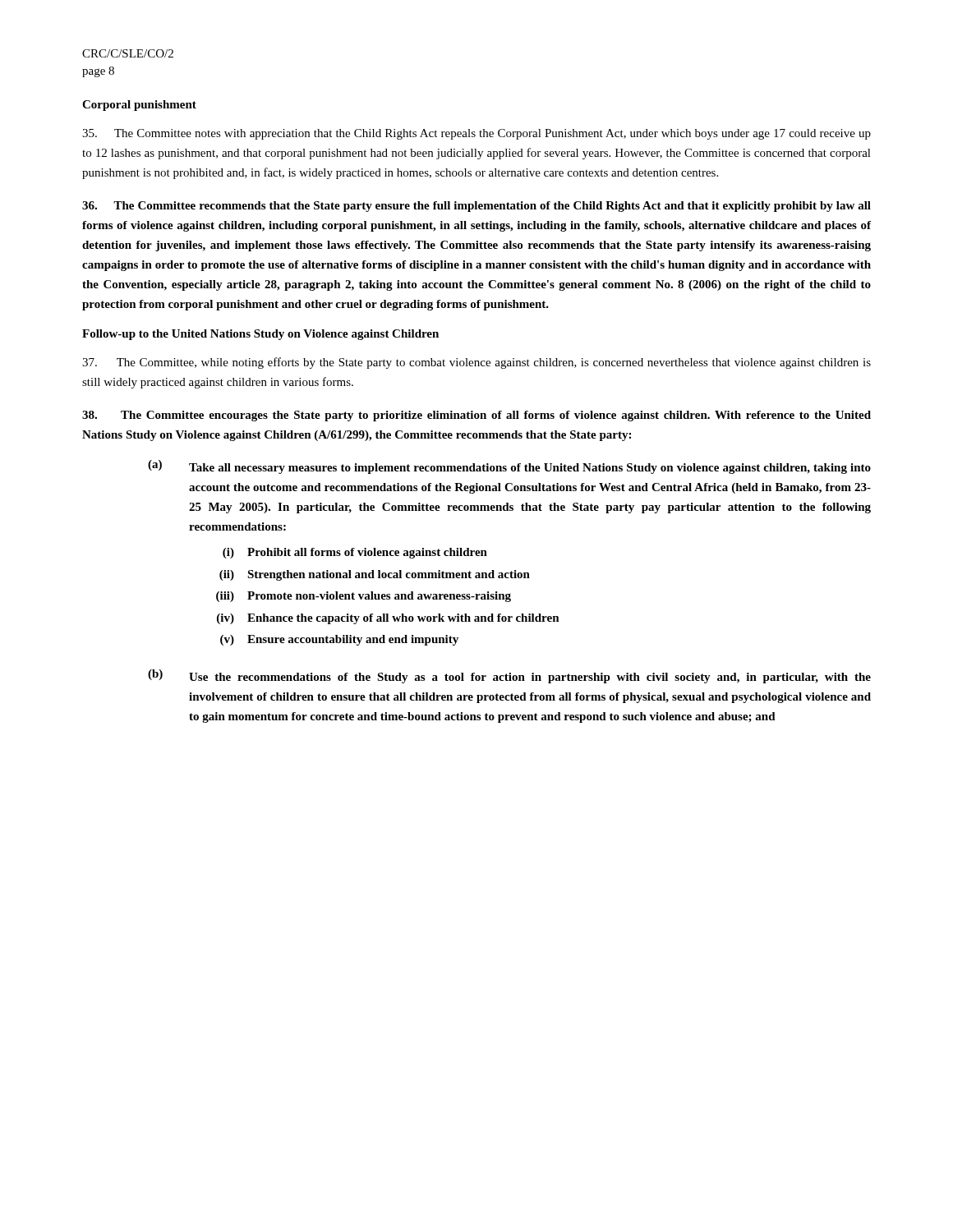Select the text starting "(a) Take all necessary measures to implement recommendations"

point(509,467)
